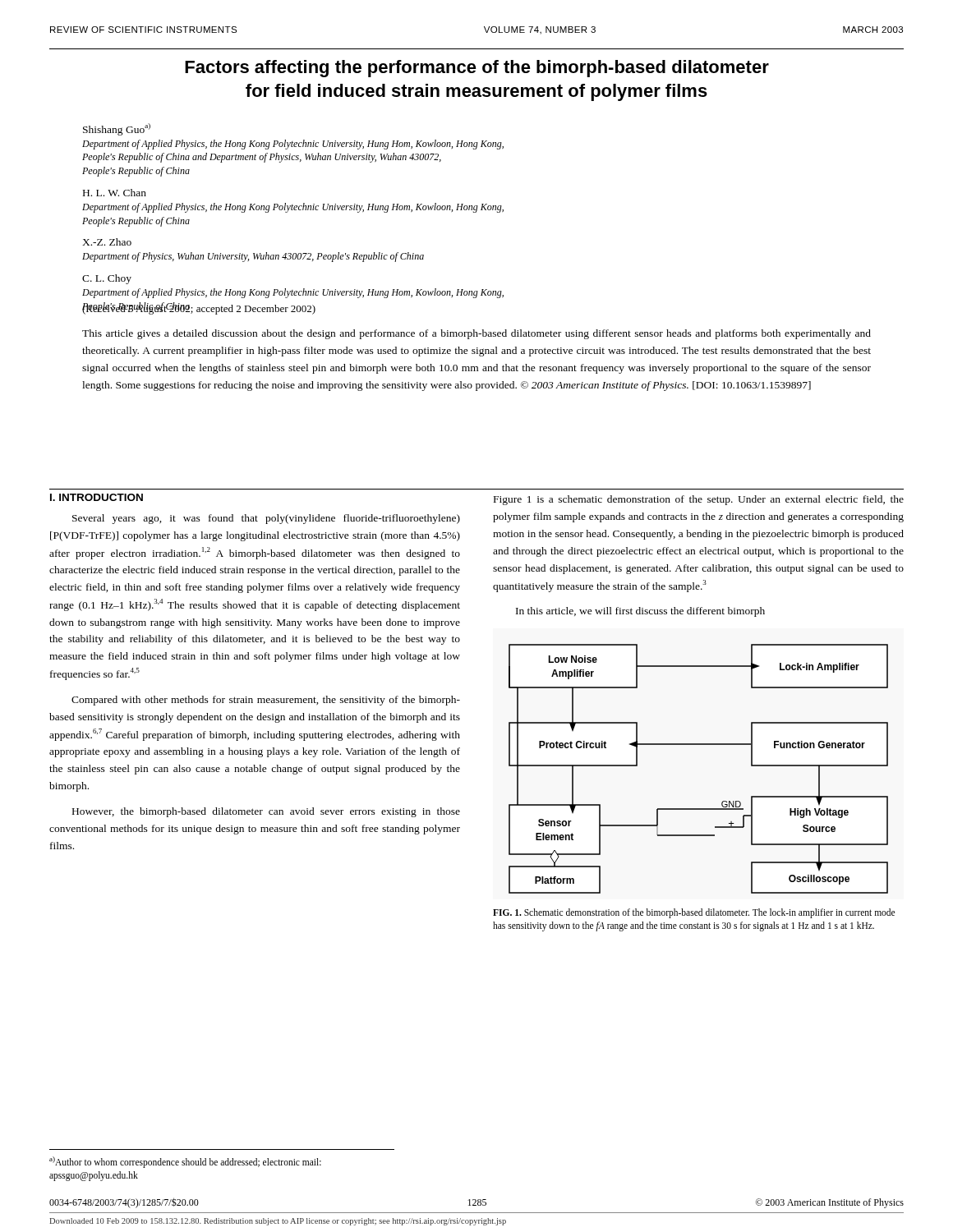Where is the caption that starts "FIG. 1. Schematic demonstration of the bimorph-based"?
Image resolution: width=953 pixels, height=1232 pixels.
(x=694, y=919)
